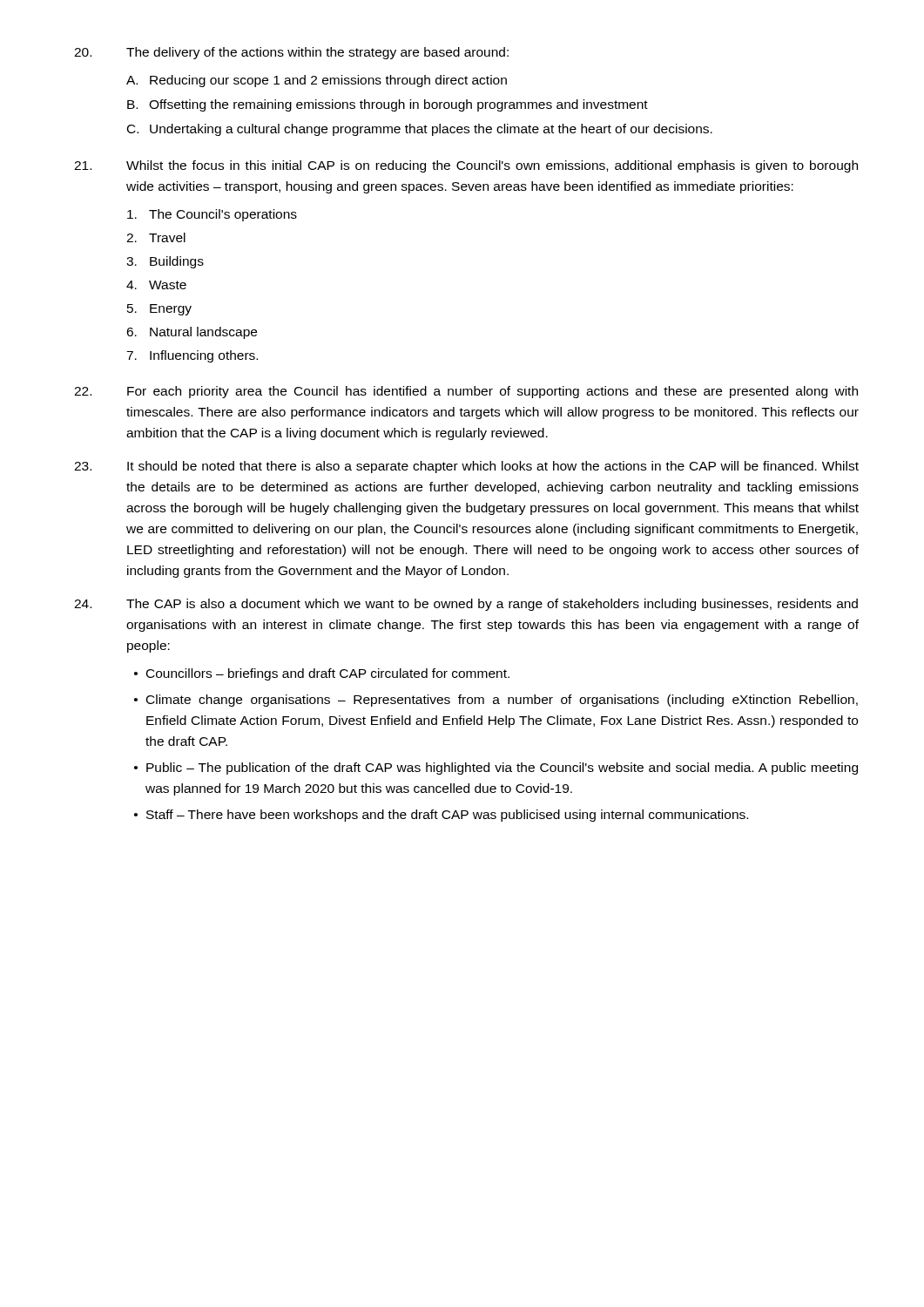Point to the block beginning "•Councillors – briefings and draft CAP"
The height and width of the screenshot is (1307, 924).
click(x=318, y=674)
